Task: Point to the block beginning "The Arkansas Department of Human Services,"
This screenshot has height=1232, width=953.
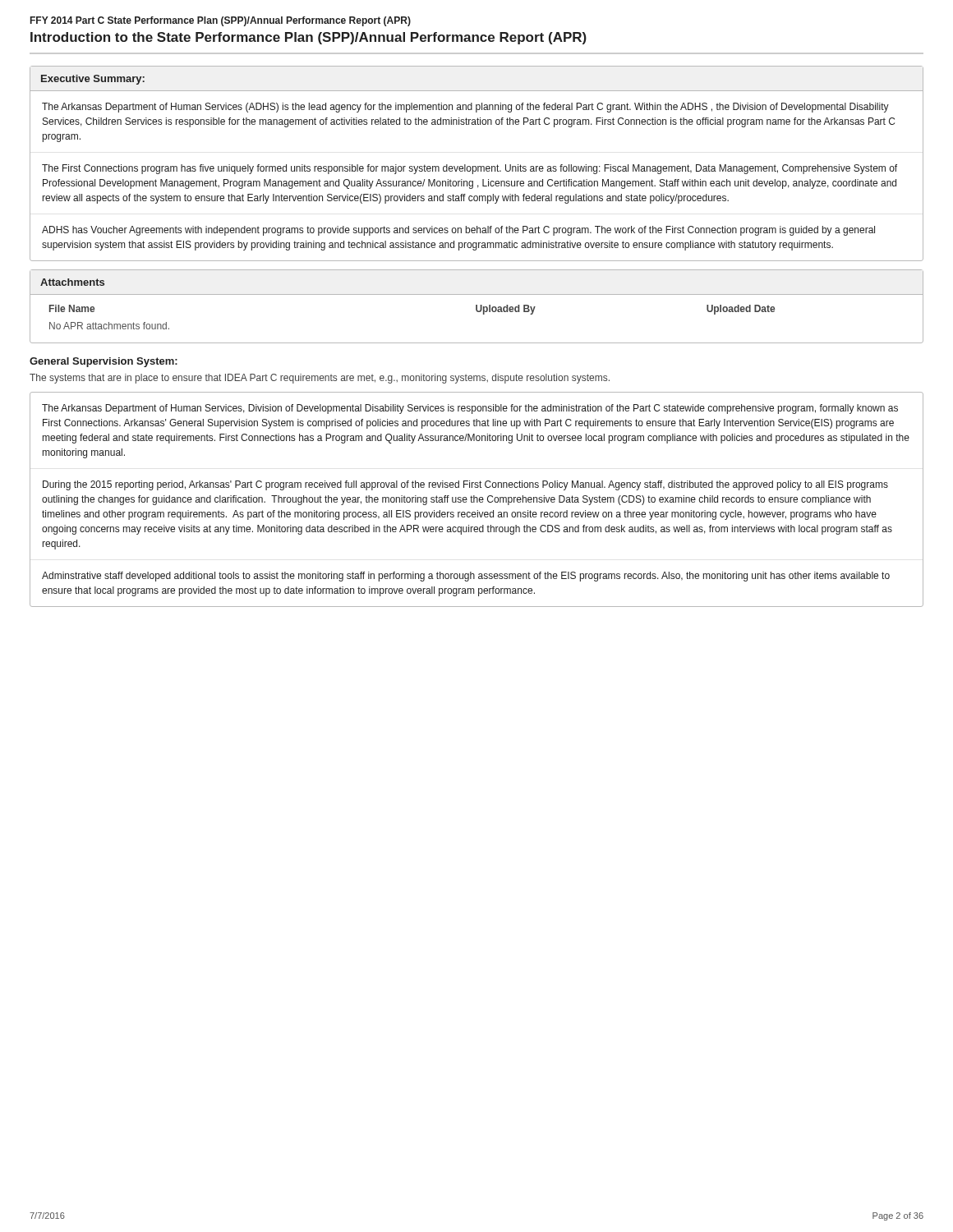Action: (476, 430)
